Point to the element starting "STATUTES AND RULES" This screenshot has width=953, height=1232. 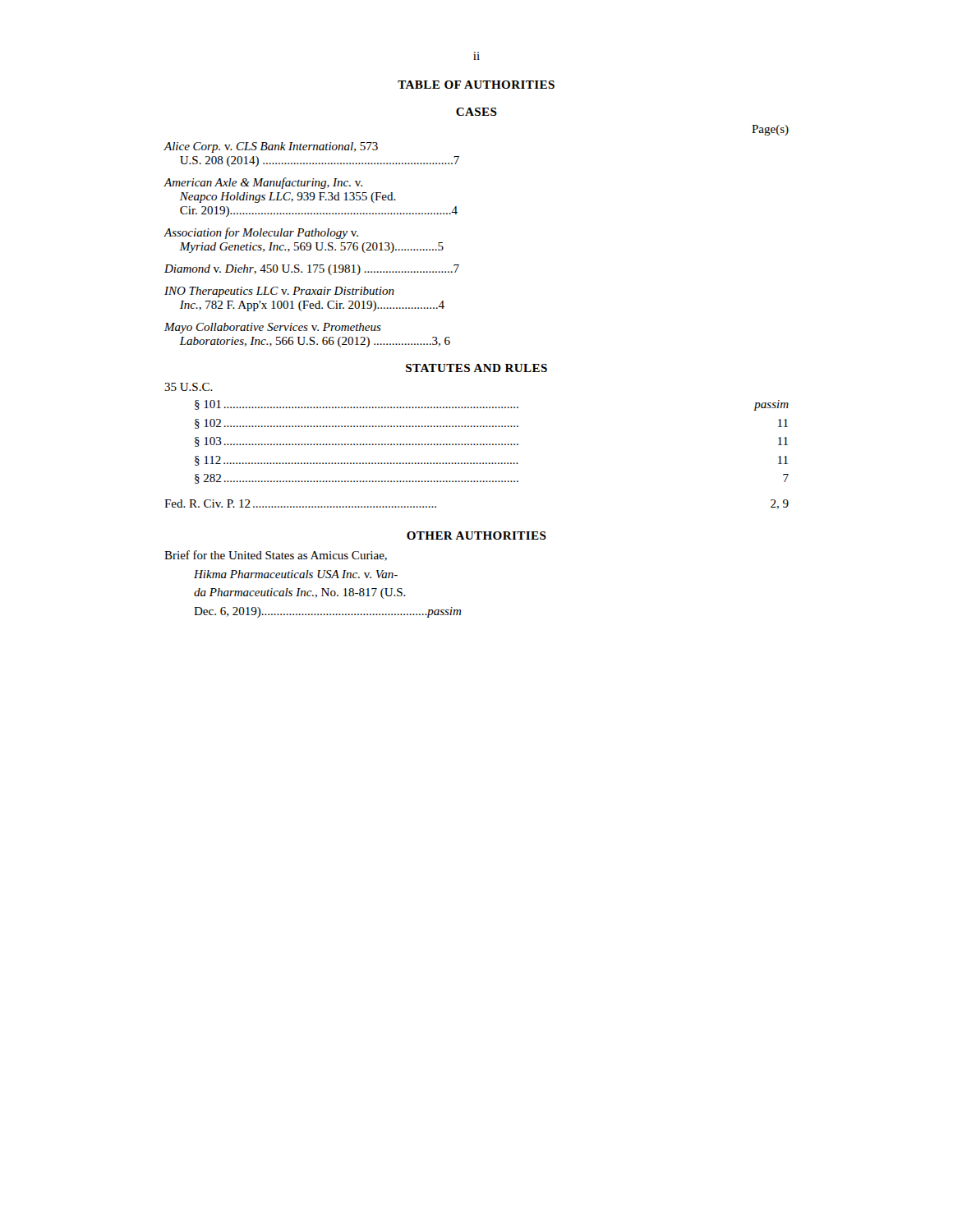(476, 368)
